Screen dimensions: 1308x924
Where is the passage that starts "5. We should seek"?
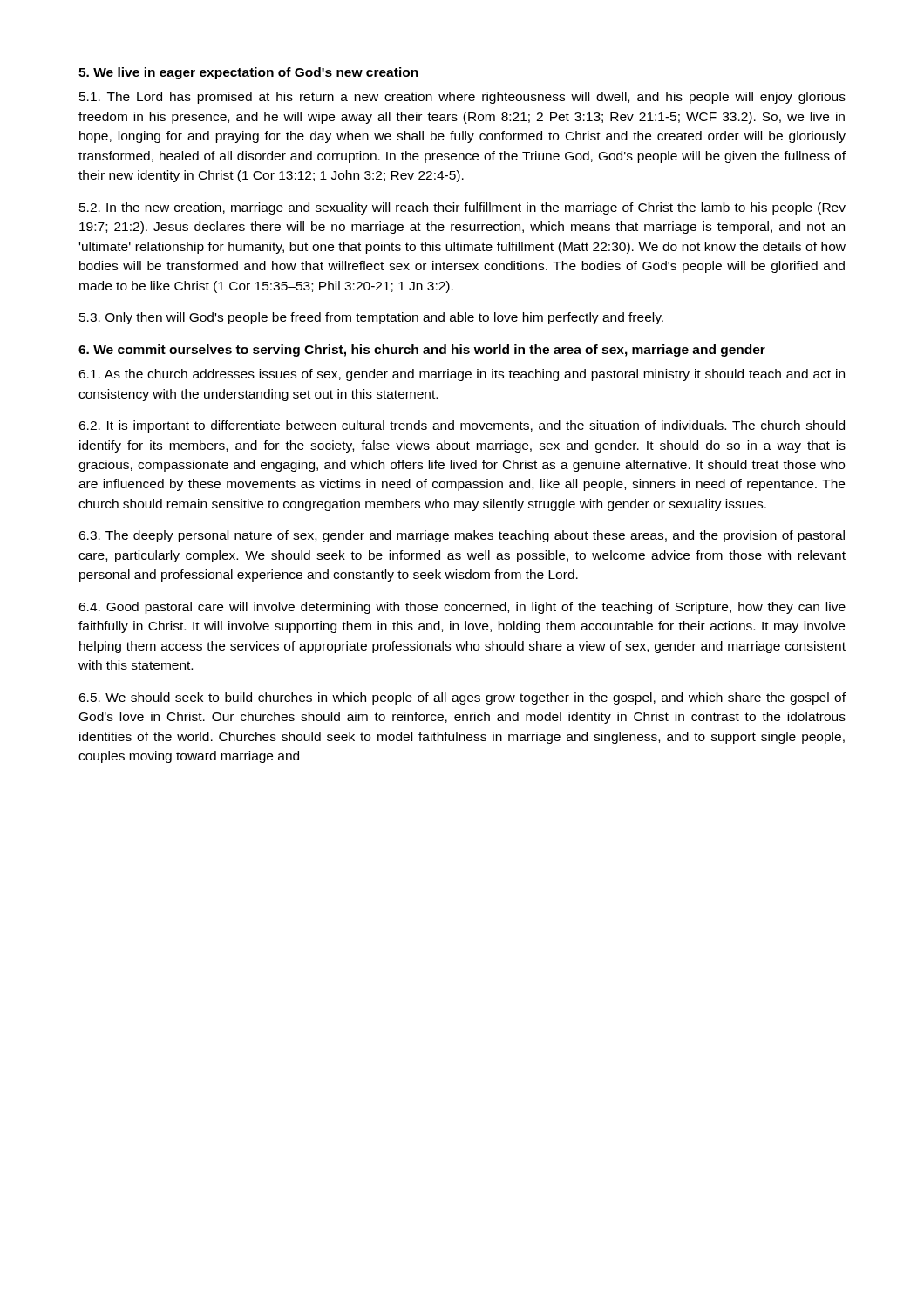pos(462,726)
